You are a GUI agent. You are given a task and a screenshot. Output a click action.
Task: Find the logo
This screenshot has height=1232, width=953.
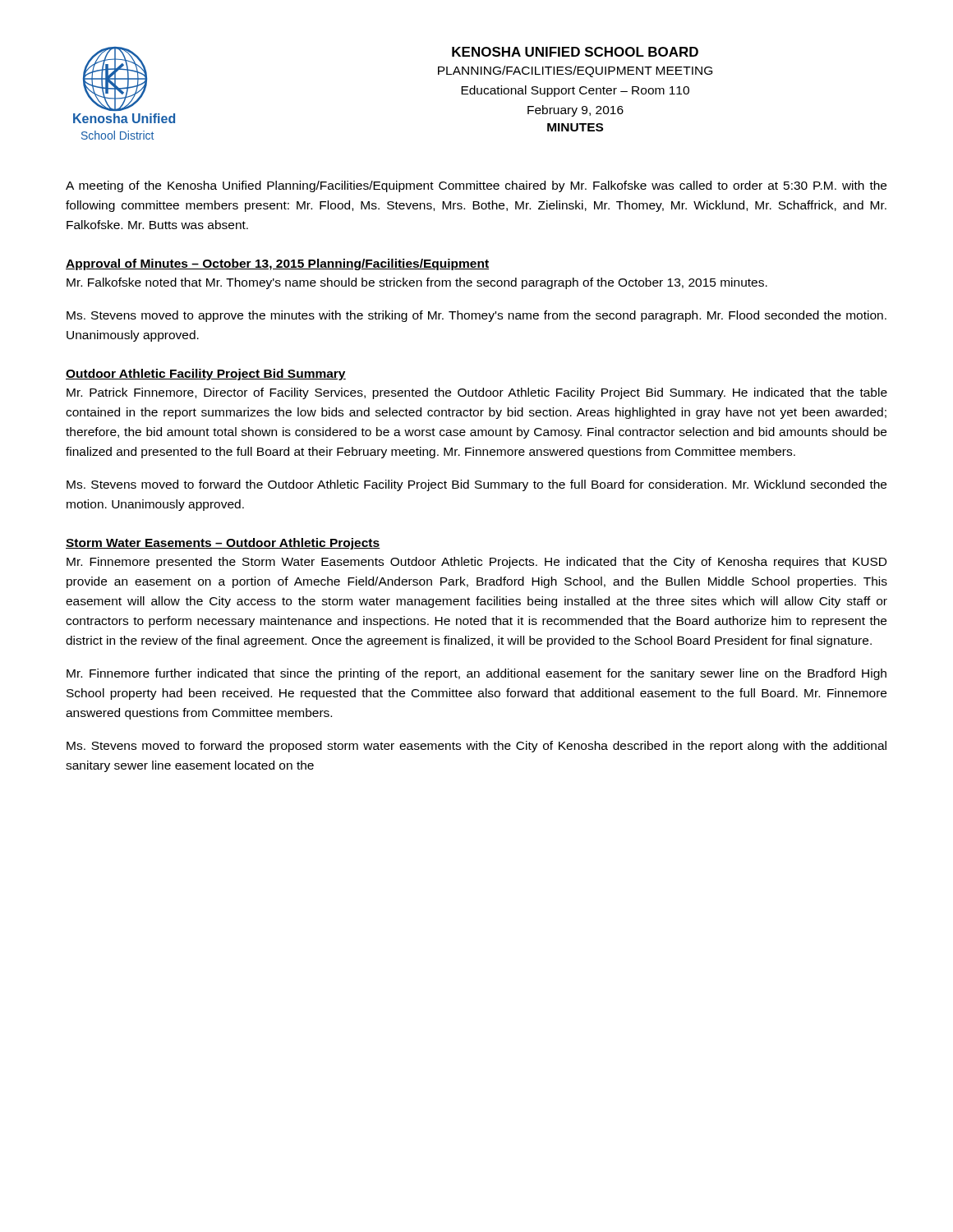pos(152,94)
